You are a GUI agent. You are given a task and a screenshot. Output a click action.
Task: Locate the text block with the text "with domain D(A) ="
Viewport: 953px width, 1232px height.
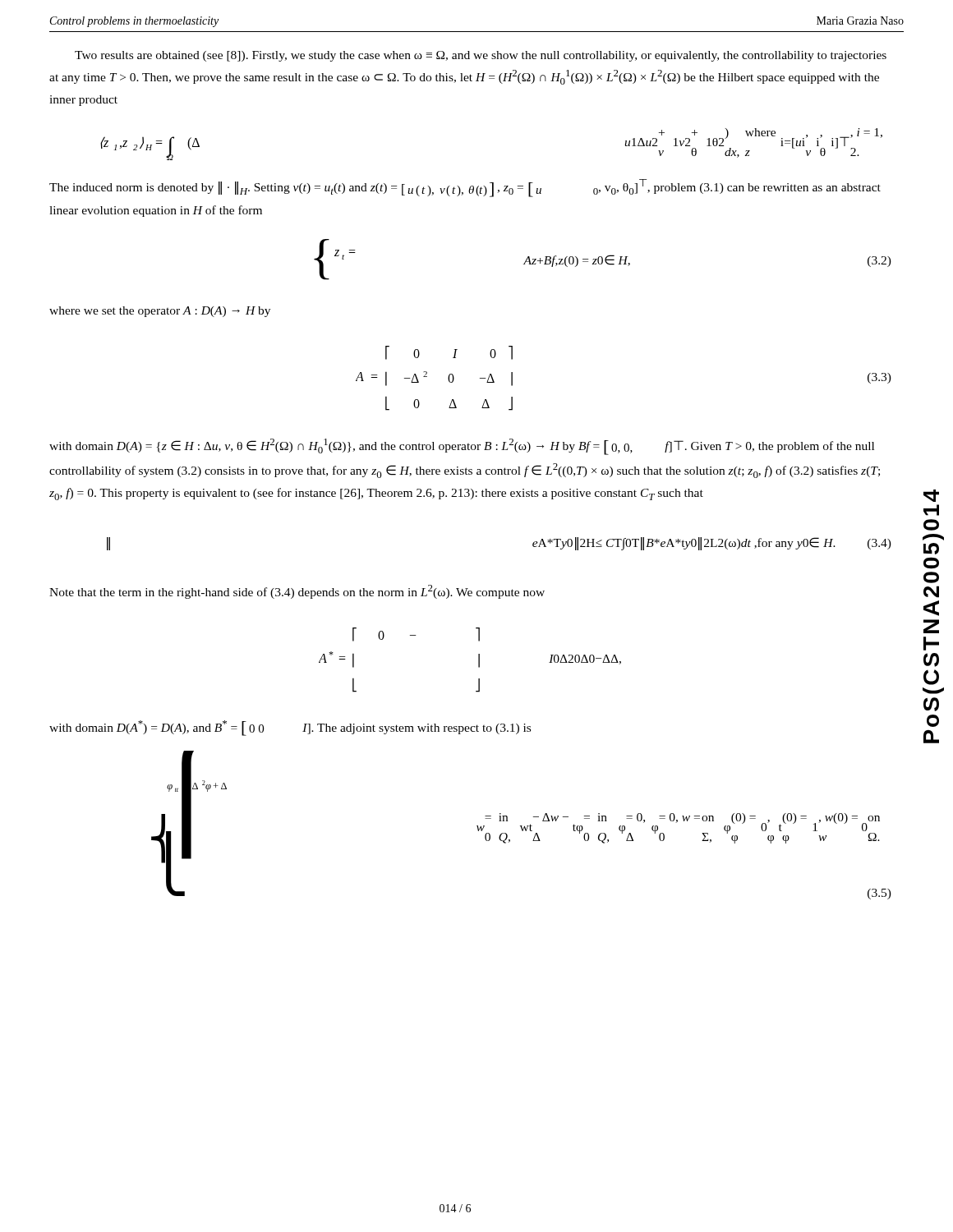pos(465,469)
